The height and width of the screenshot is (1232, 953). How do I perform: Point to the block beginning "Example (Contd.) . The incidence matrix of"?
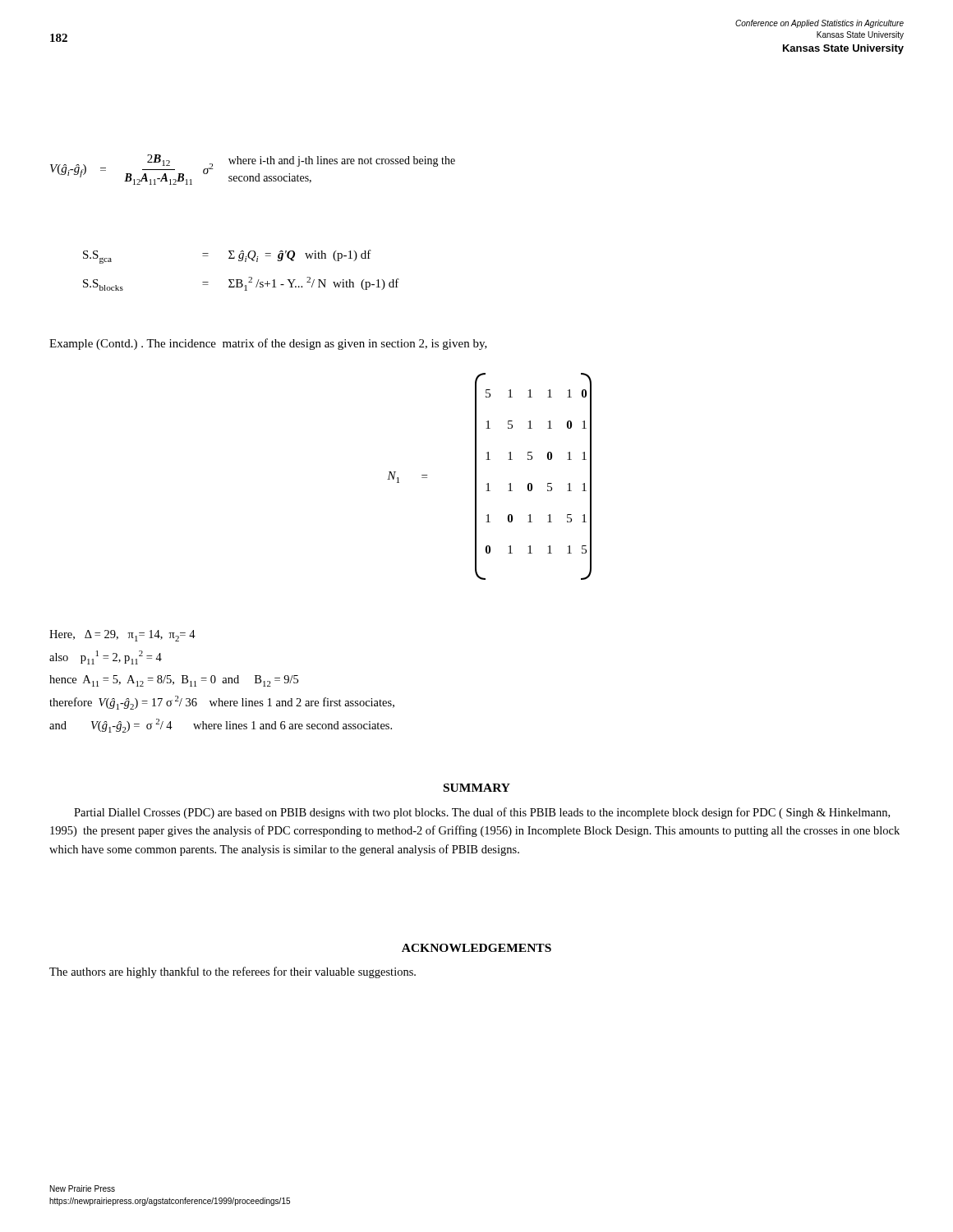point(268,343)
